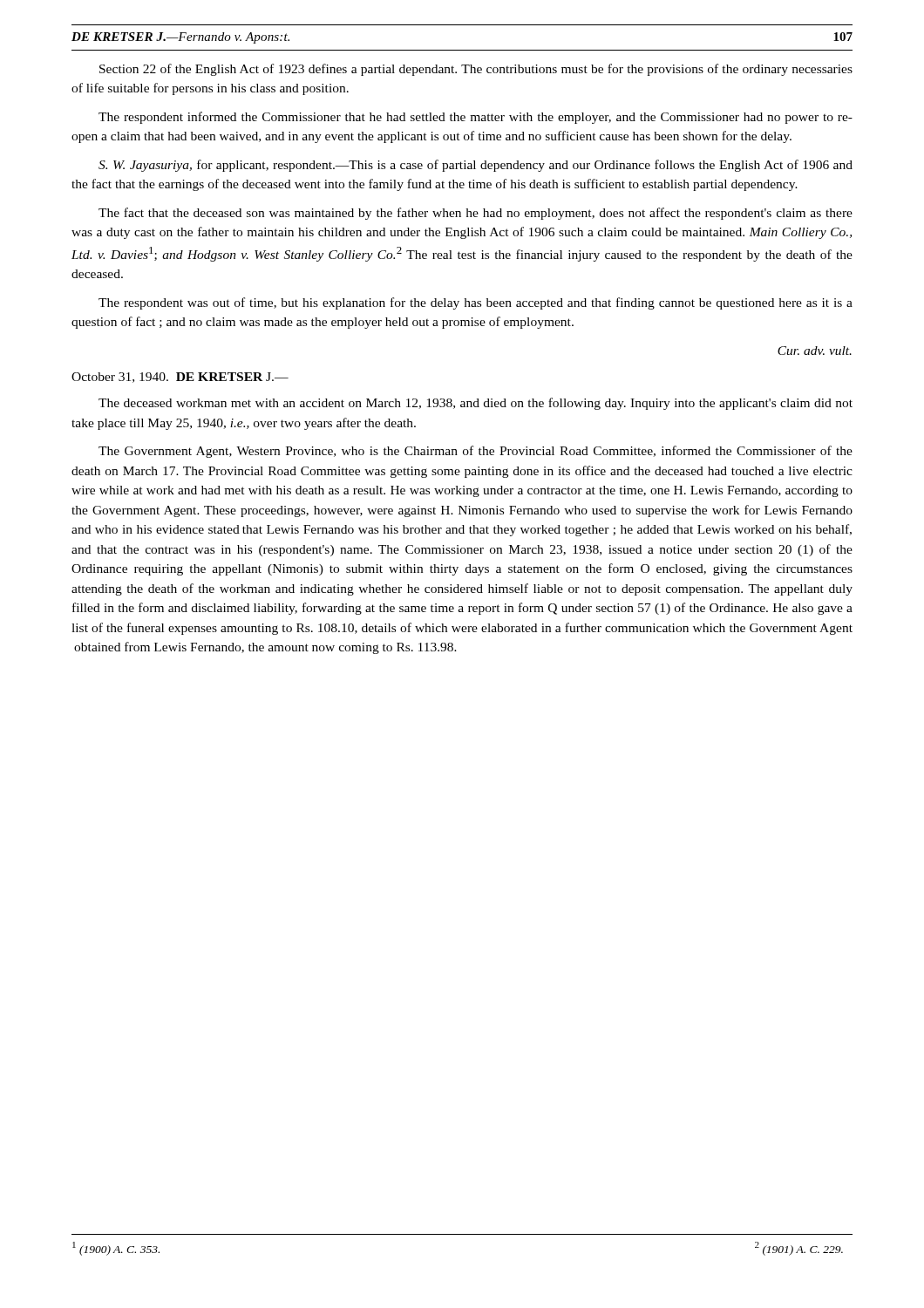Click on the text that reads "October 31, 1940. DE KRETSER J.—"
The width and height of the screenshot is (924, 1308).
[x=180, y=376]
